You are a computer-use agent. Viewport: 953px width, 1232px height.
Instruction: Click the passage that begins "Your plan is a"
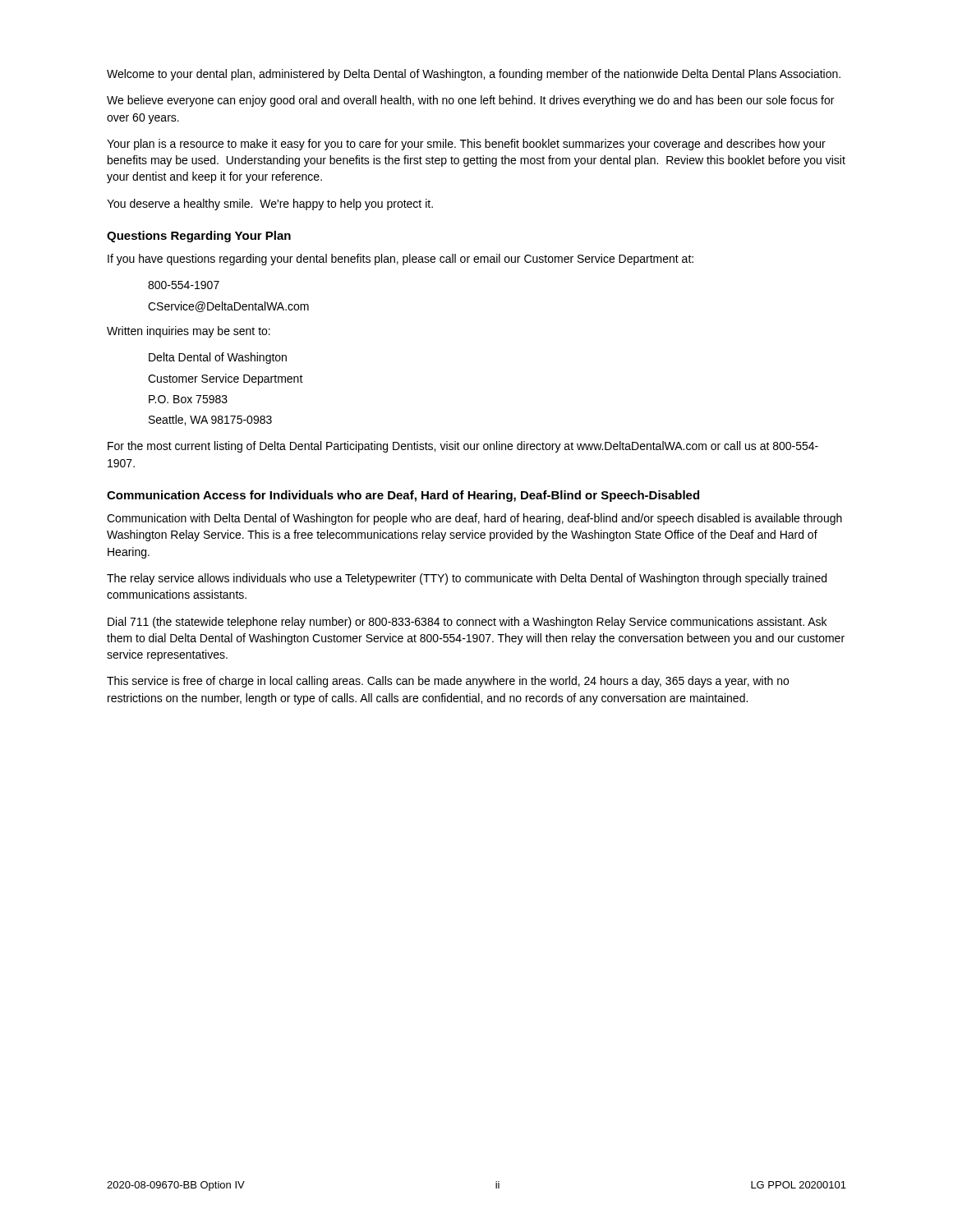476,160
